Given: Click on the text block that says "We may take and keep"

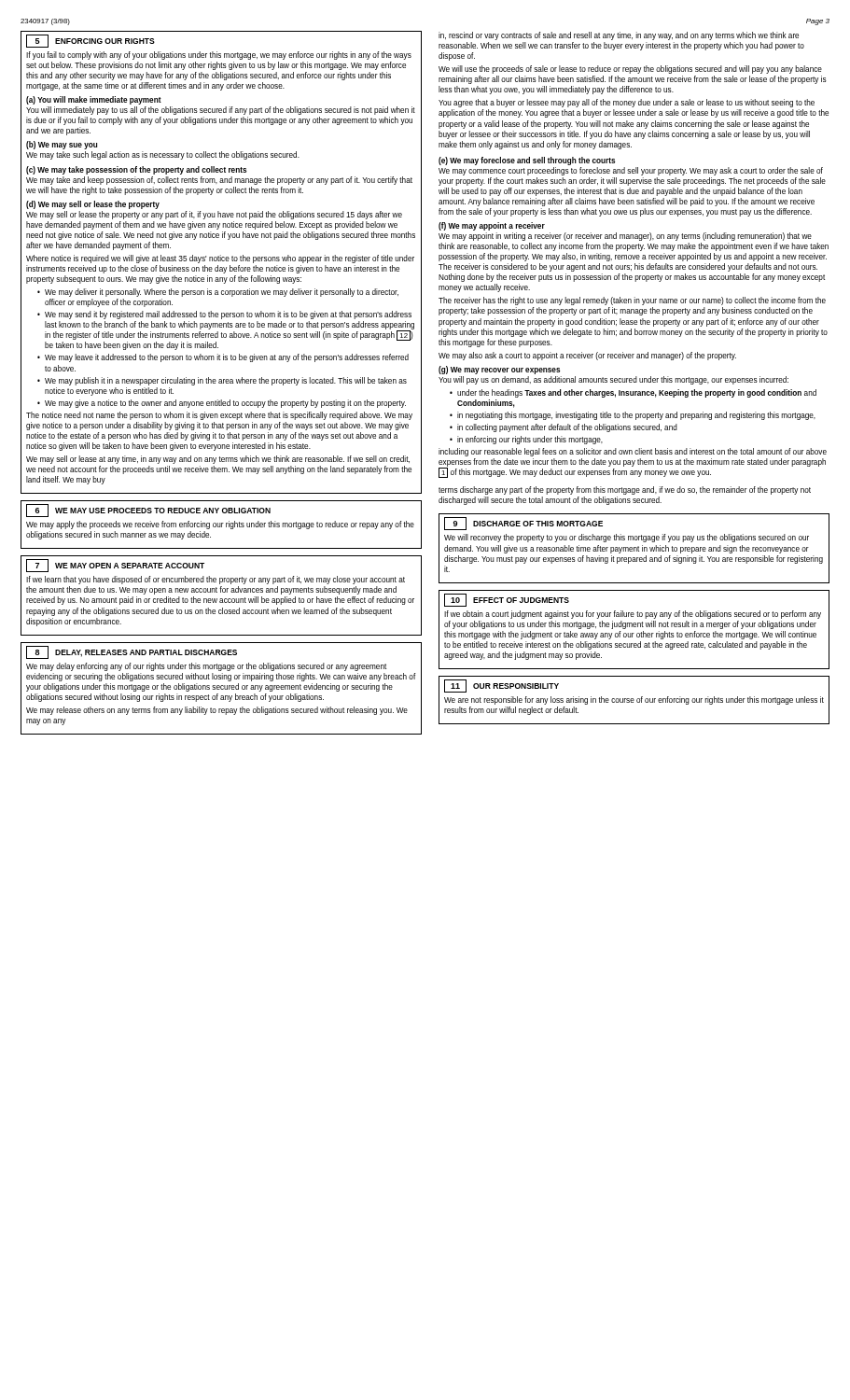Looking at the screenshot, I should (221, 185).
